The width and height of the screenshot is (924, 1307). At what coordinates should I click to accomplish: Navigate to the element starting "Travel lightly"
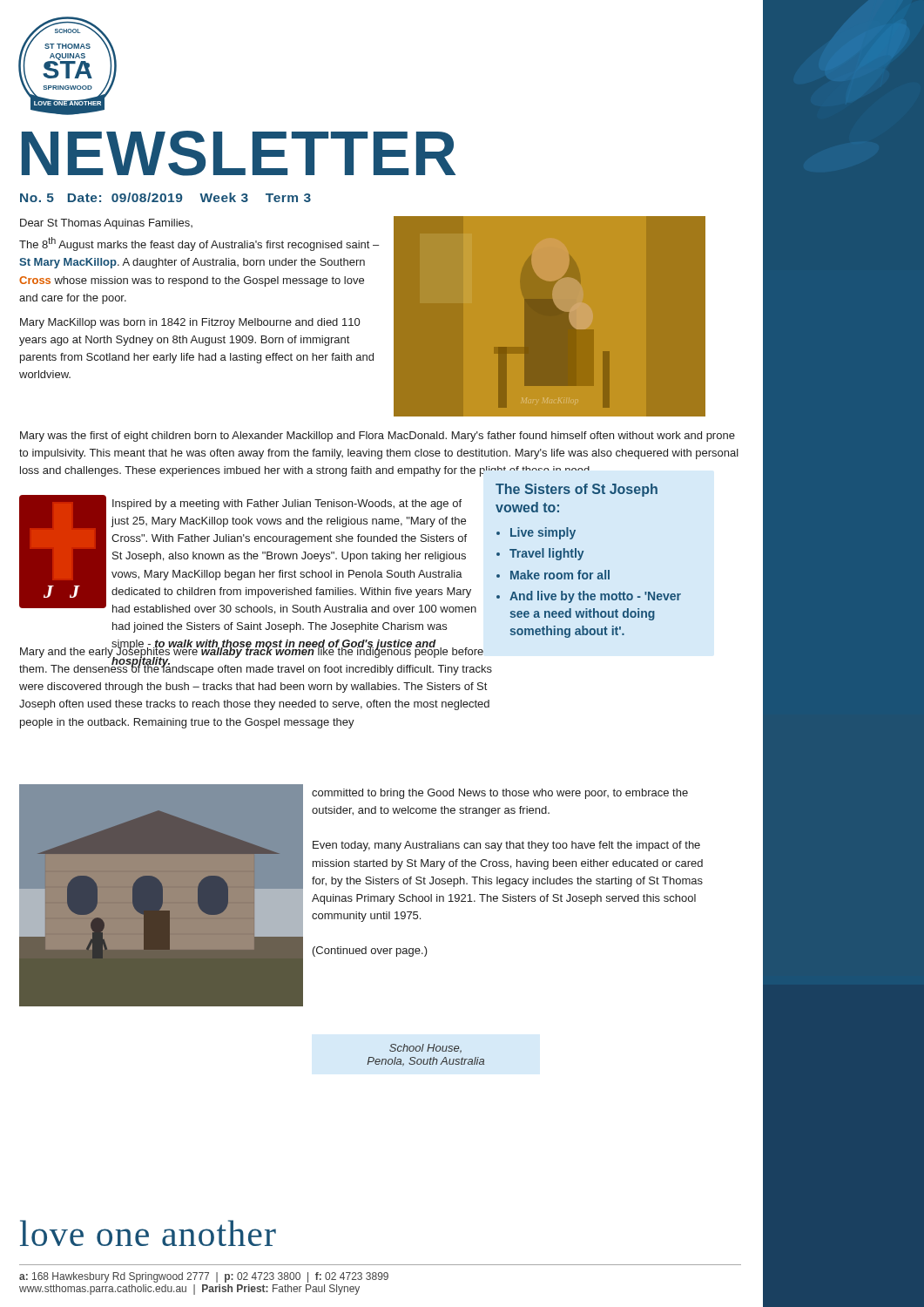(x=547, y=553)
